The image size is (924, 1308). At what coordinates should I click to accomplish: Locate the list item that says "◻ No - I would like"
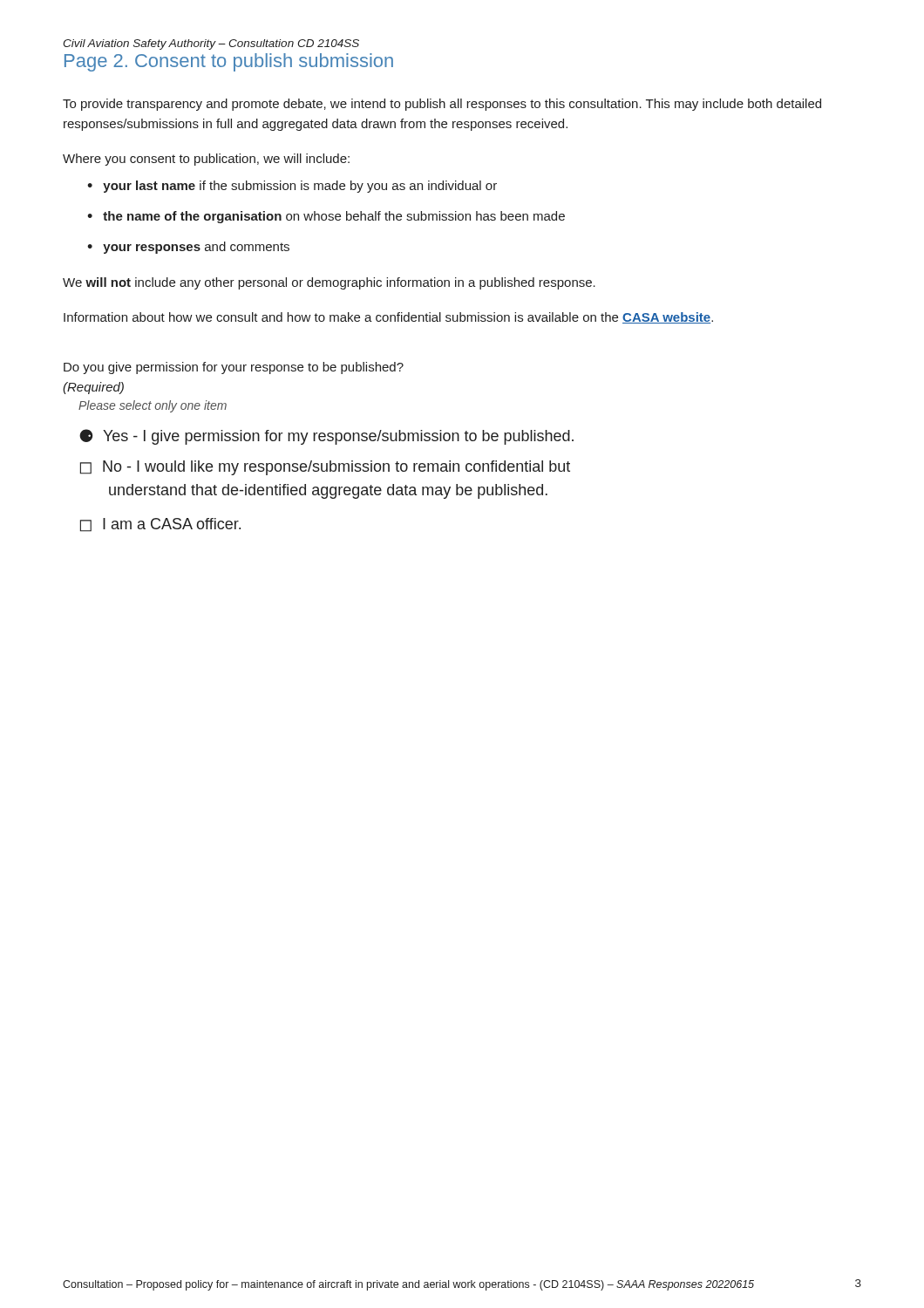(470, 479)
